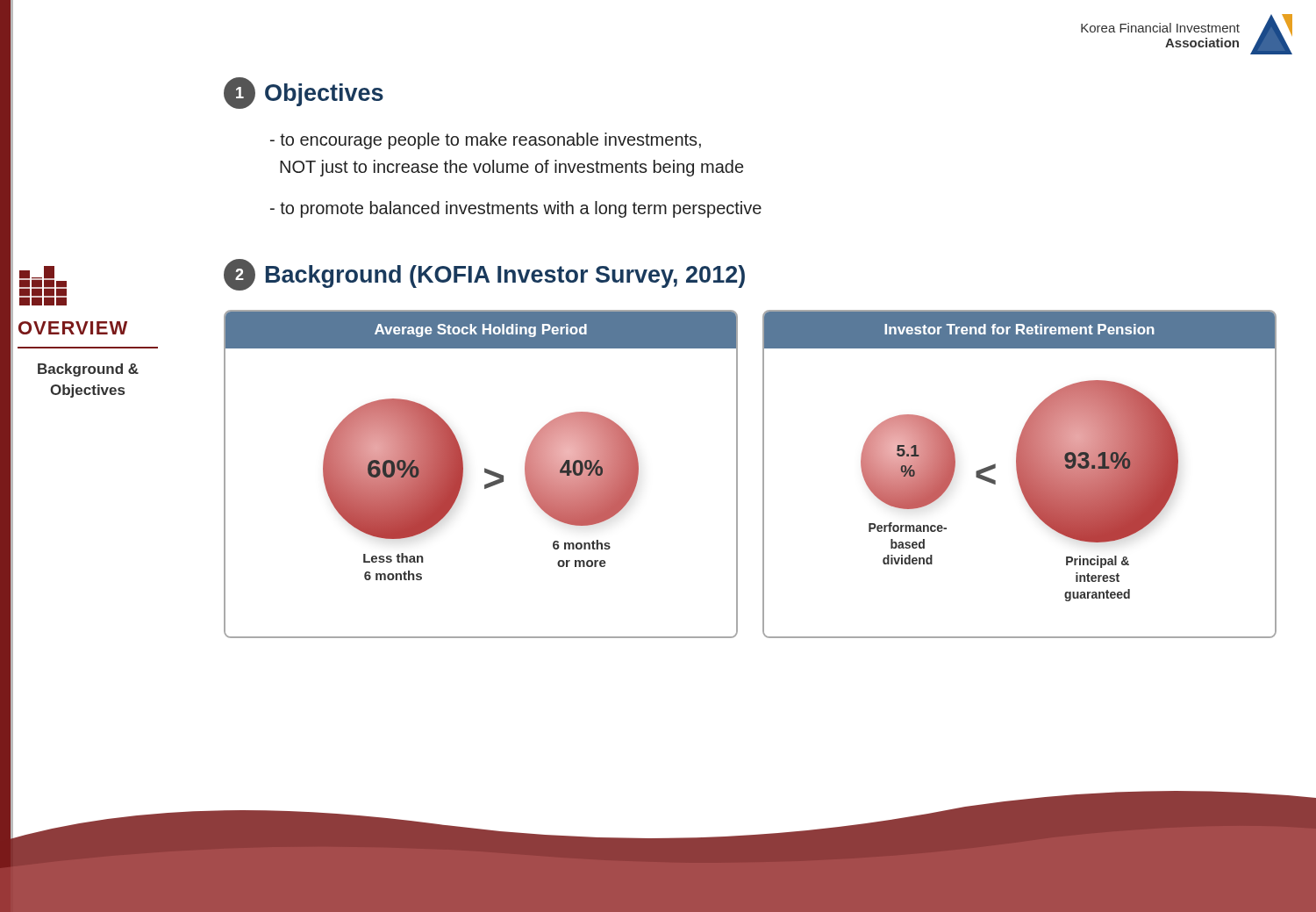Screen dimensions: 912x1316
Task: Select the illustration
Action: click(44, 286)
